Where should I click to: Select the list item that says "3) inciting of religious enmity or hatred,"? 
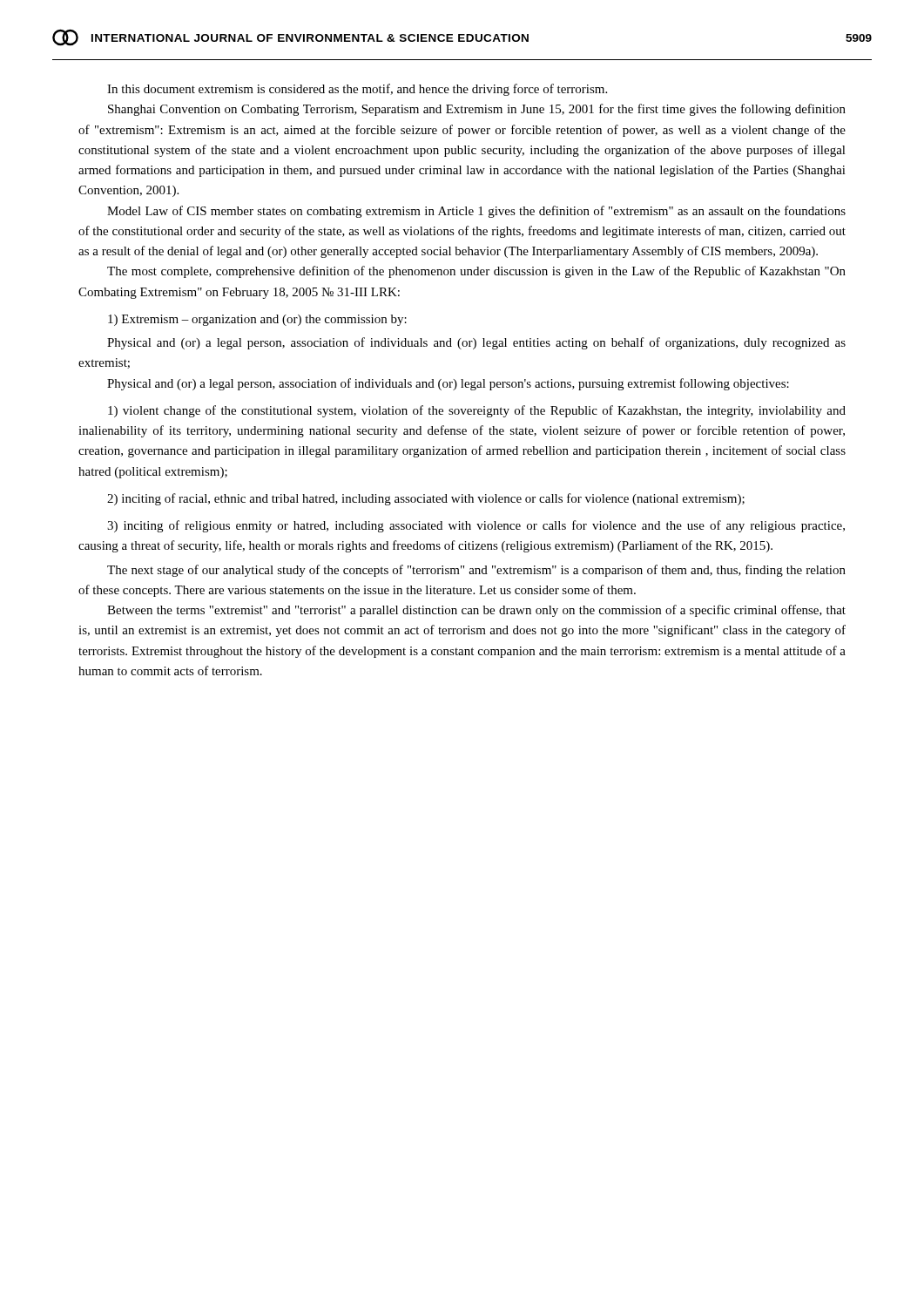(x=462, y=536)
